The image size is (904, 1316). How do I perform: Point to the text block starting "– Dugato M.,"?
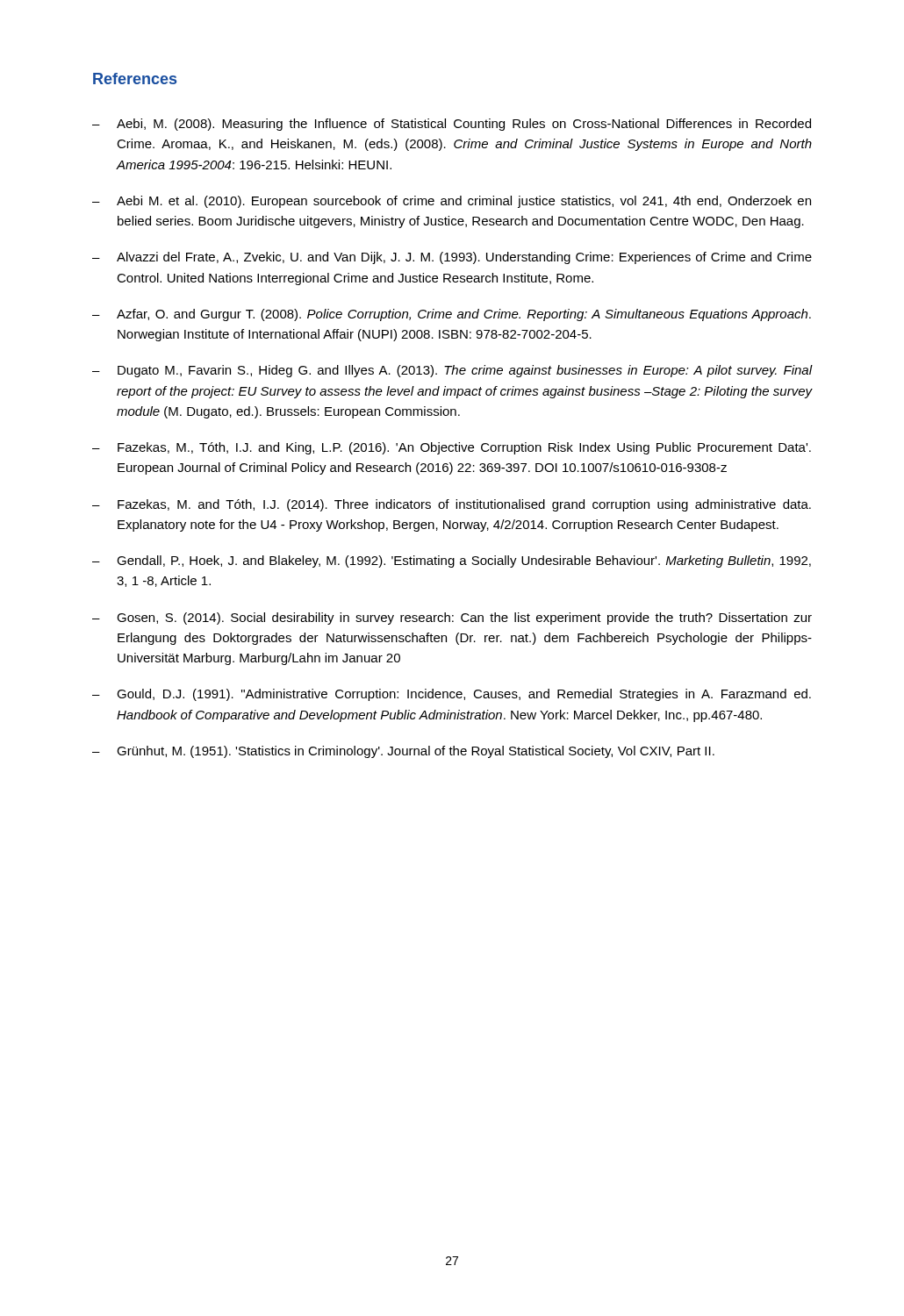(452, 391)
